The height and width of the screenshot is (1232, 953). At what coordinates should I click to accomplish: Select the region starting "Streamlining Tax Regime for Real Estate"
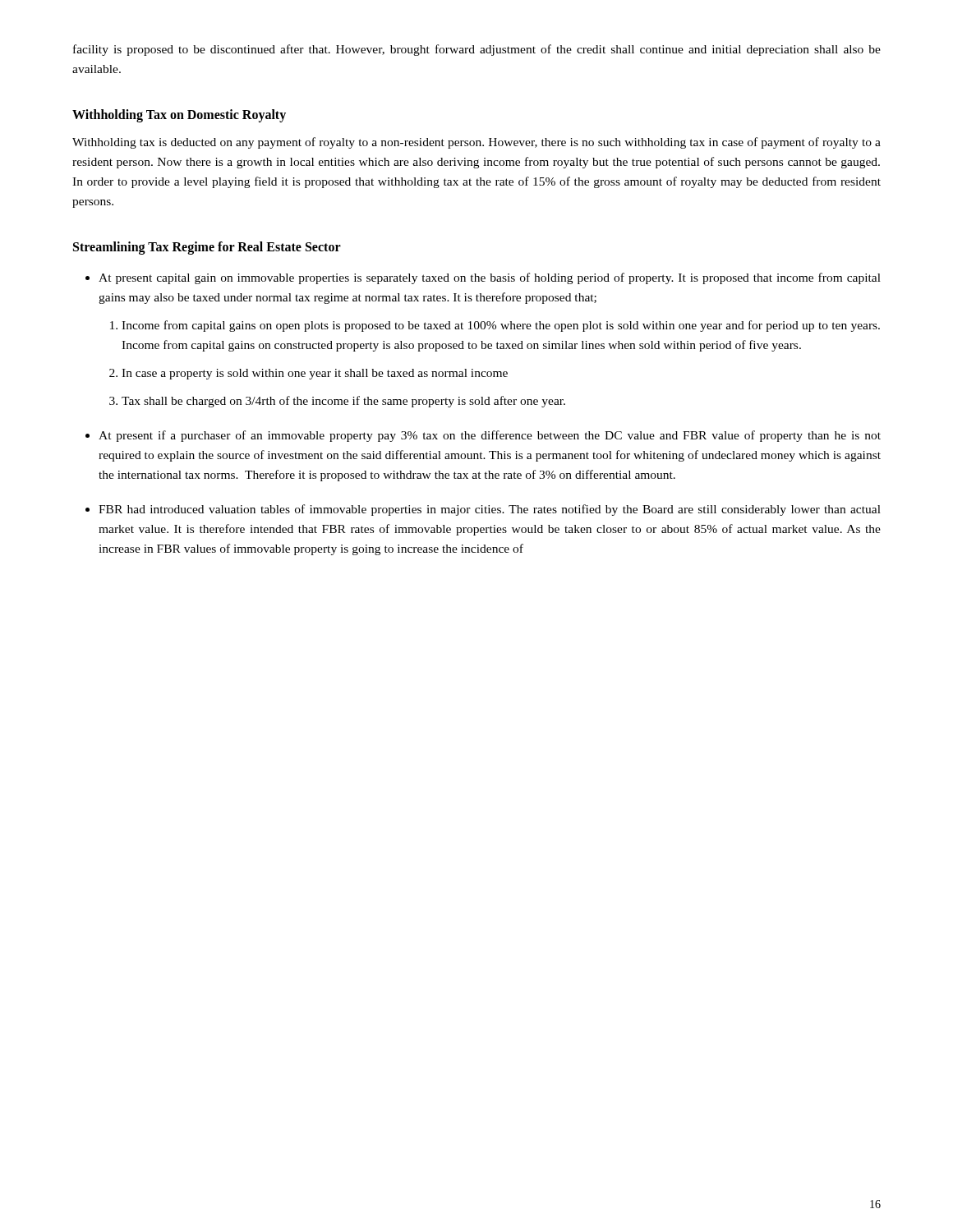(206, 247)
